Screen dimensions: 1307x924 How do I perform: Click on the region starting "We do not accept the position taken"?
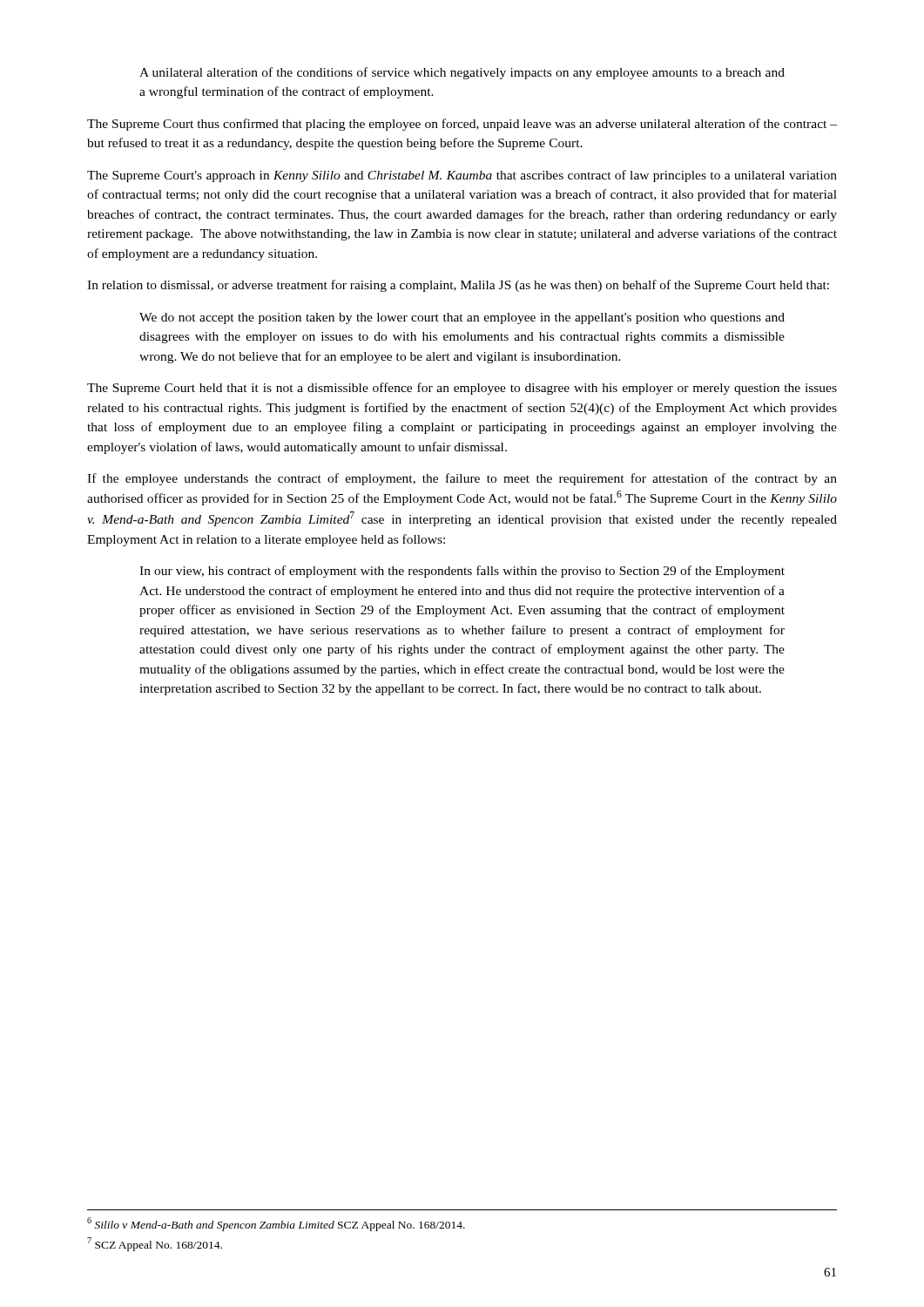tap(462, 337)
